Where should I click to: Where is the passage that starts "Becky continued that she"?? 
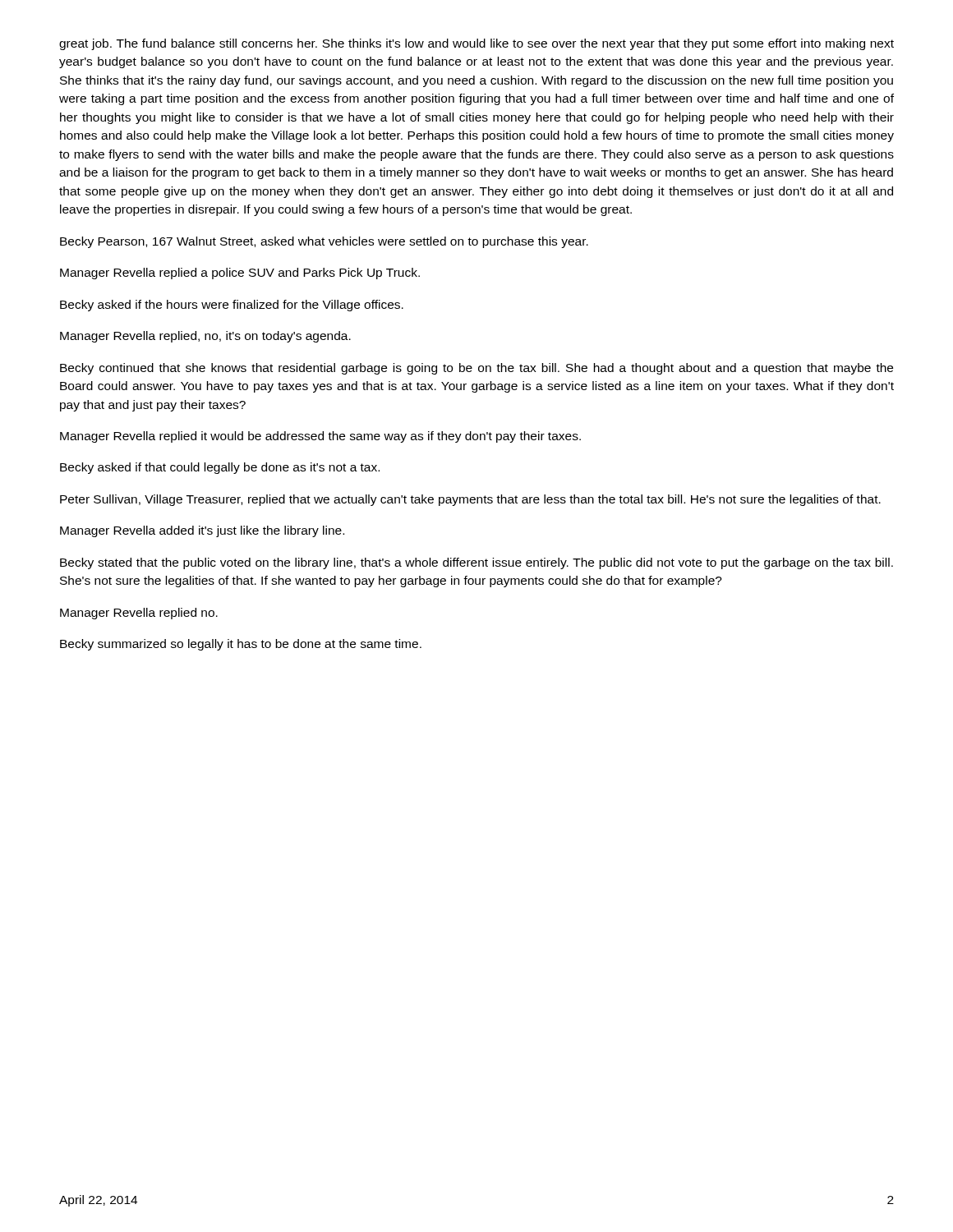pos(476,386)
